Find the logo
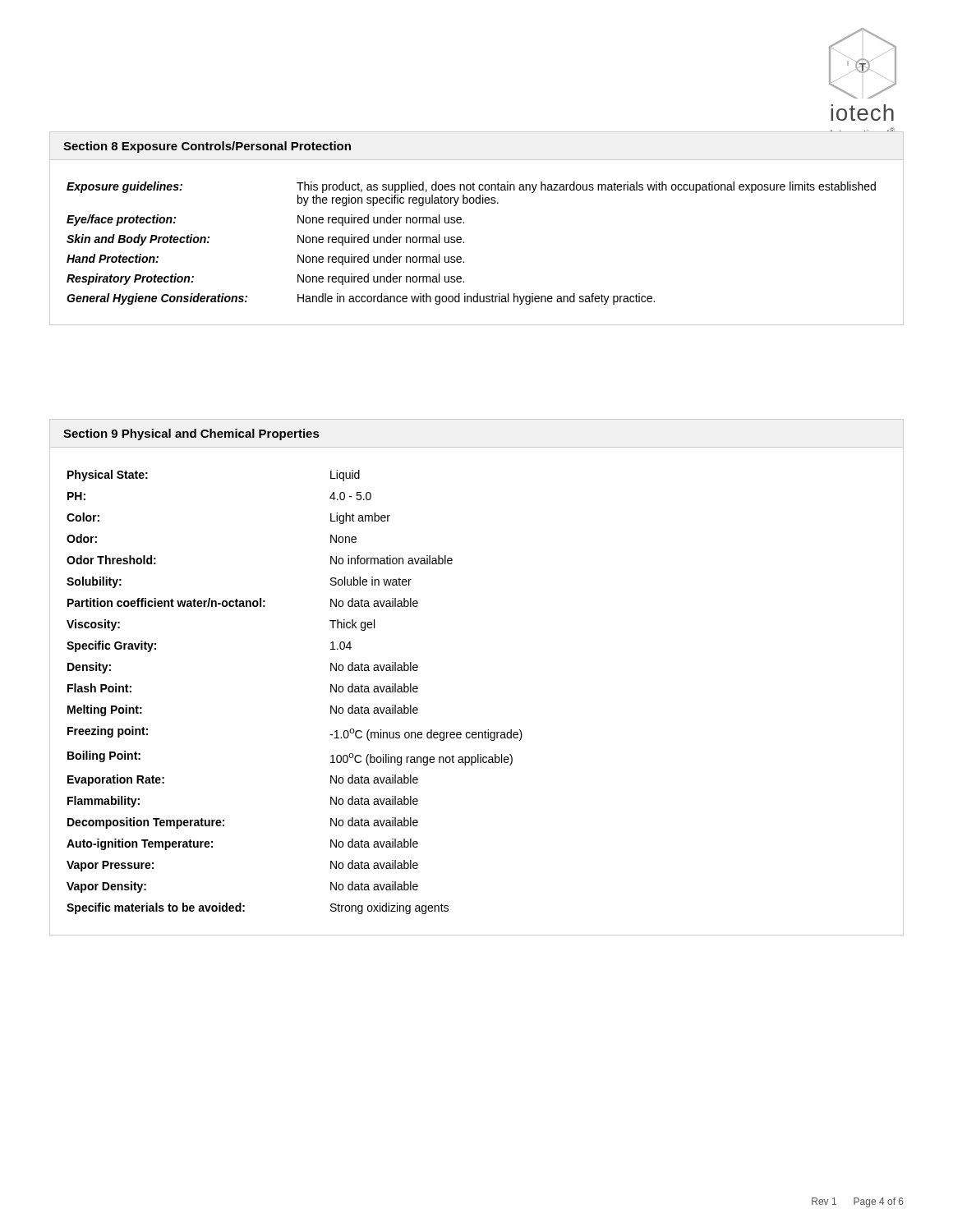 863,82
